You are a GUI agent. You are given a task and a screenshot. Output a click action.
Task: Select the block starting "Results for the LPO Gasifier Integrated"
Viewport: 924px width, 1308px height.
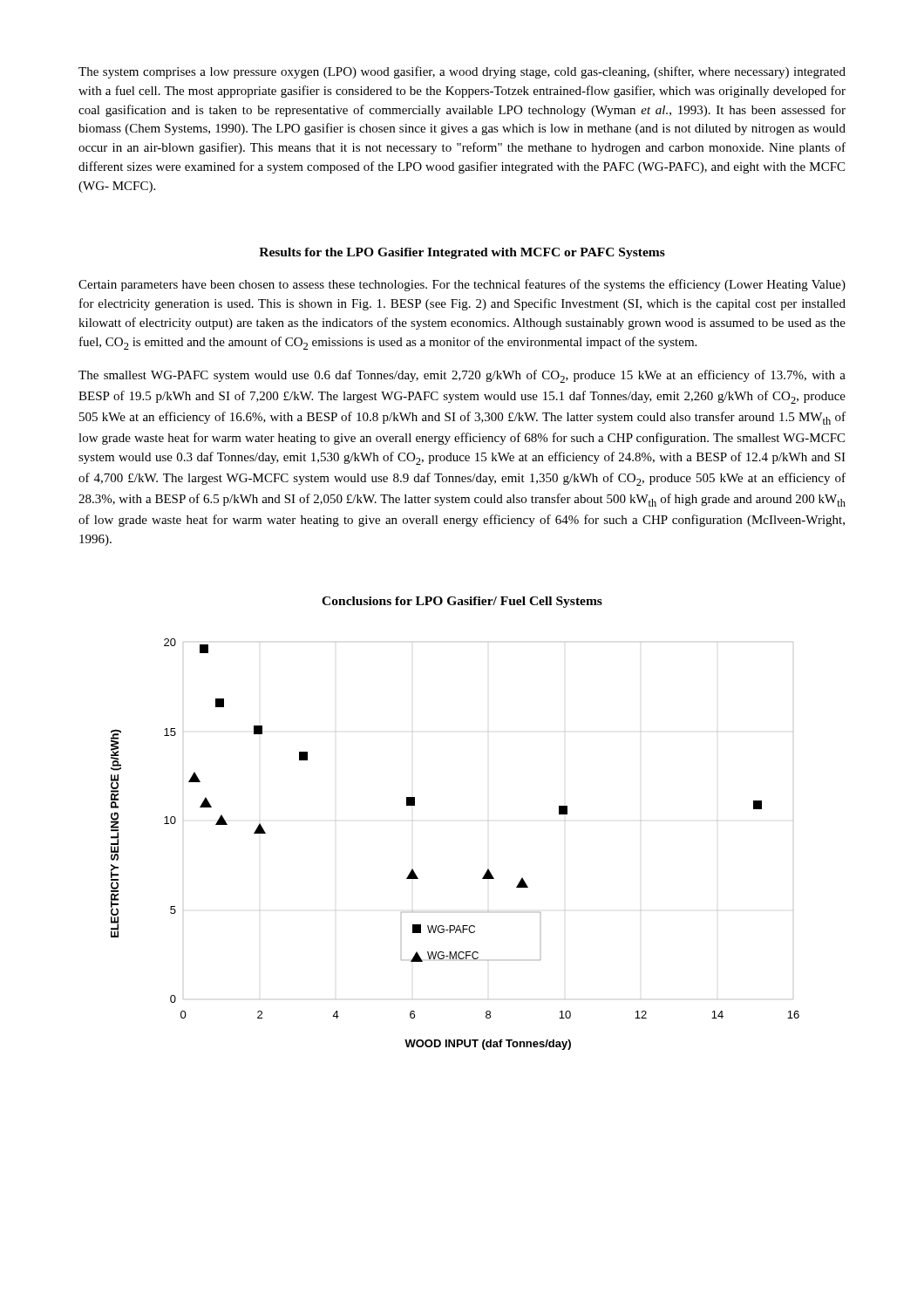(462, 252)
